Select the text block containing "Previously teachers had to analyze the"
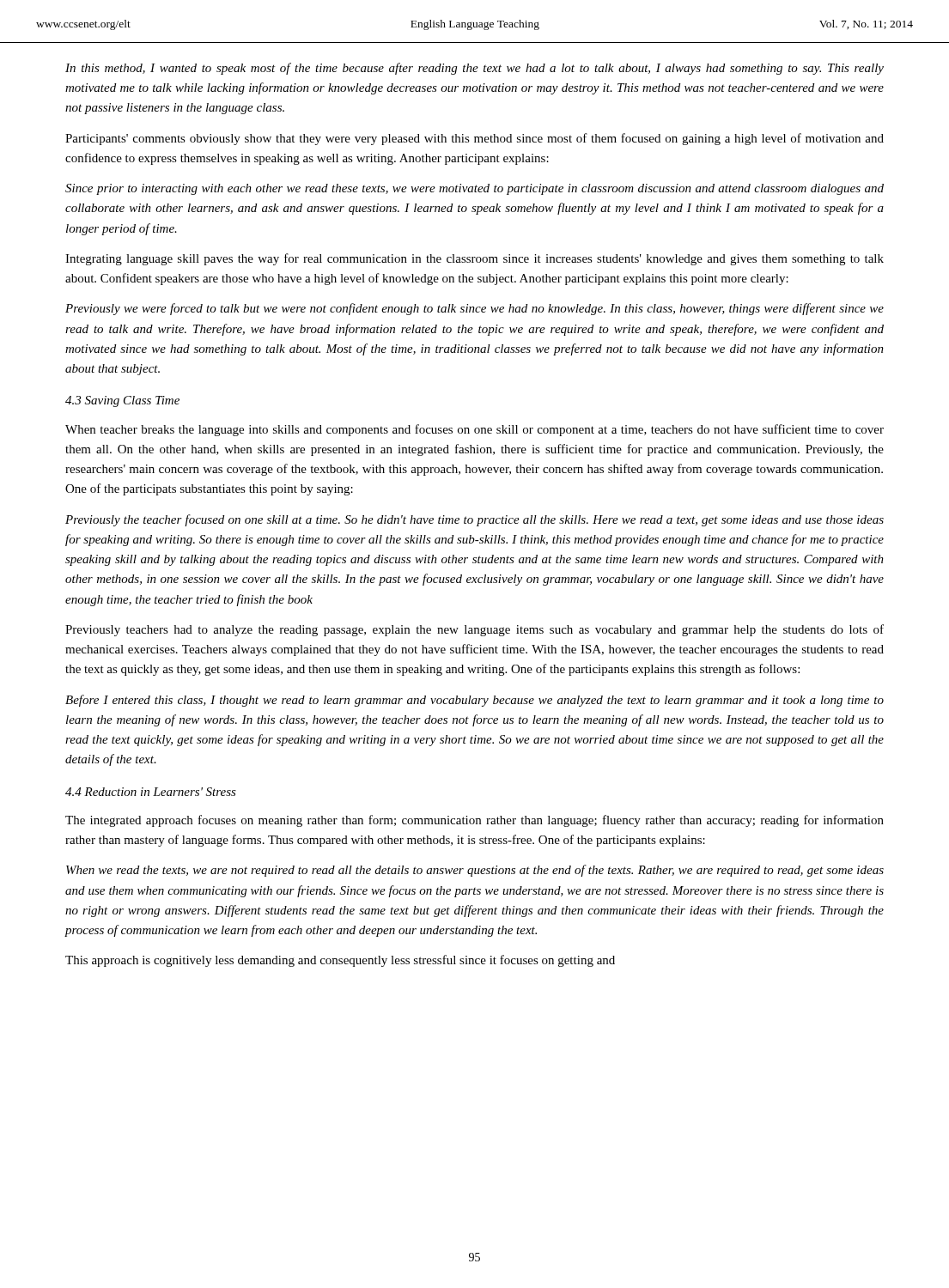This screenshot has width=949, height=1288. (x=474, y=650)
